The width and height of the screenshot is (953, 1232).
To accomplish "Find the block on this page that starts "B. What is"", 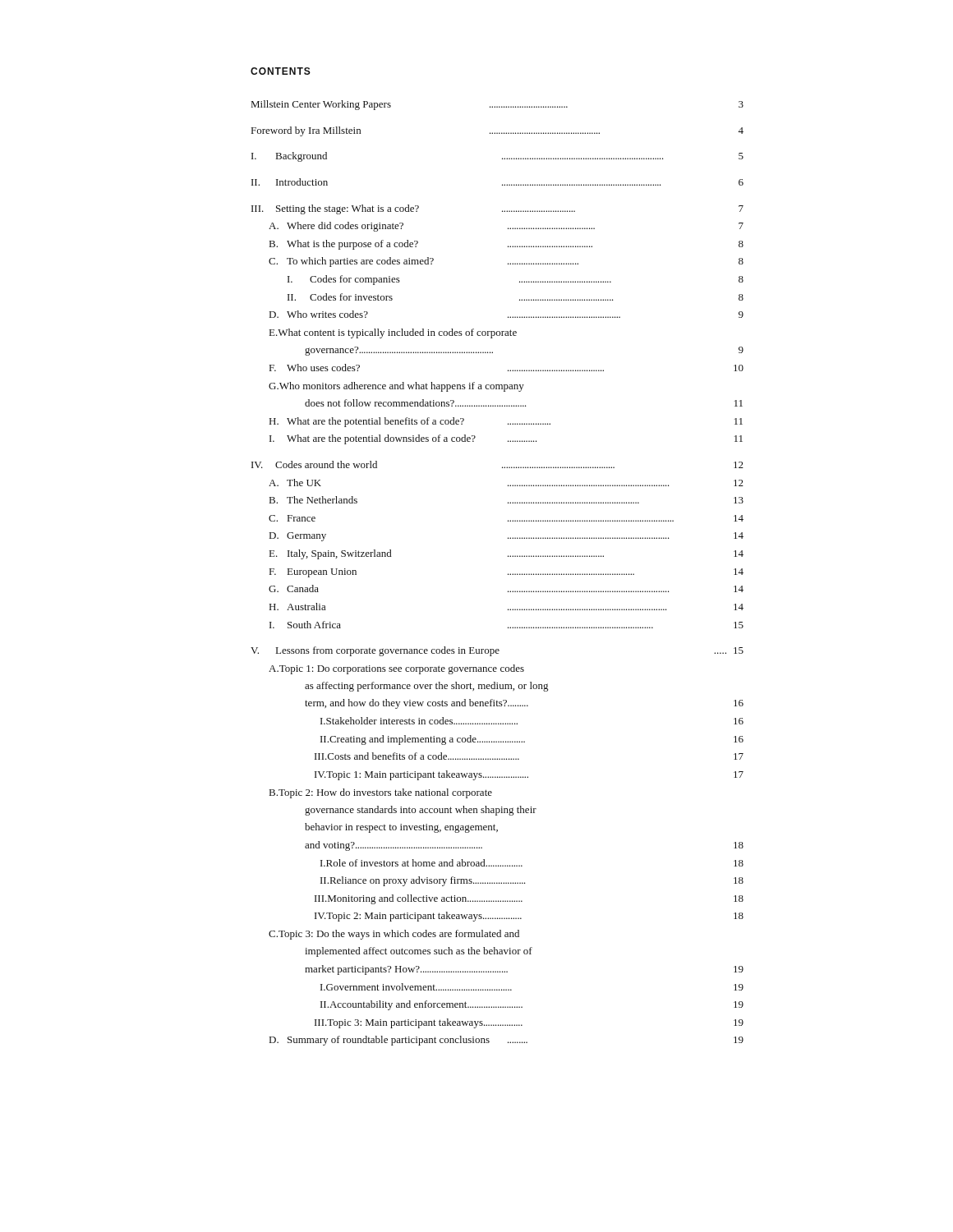I will click(506, 244).
